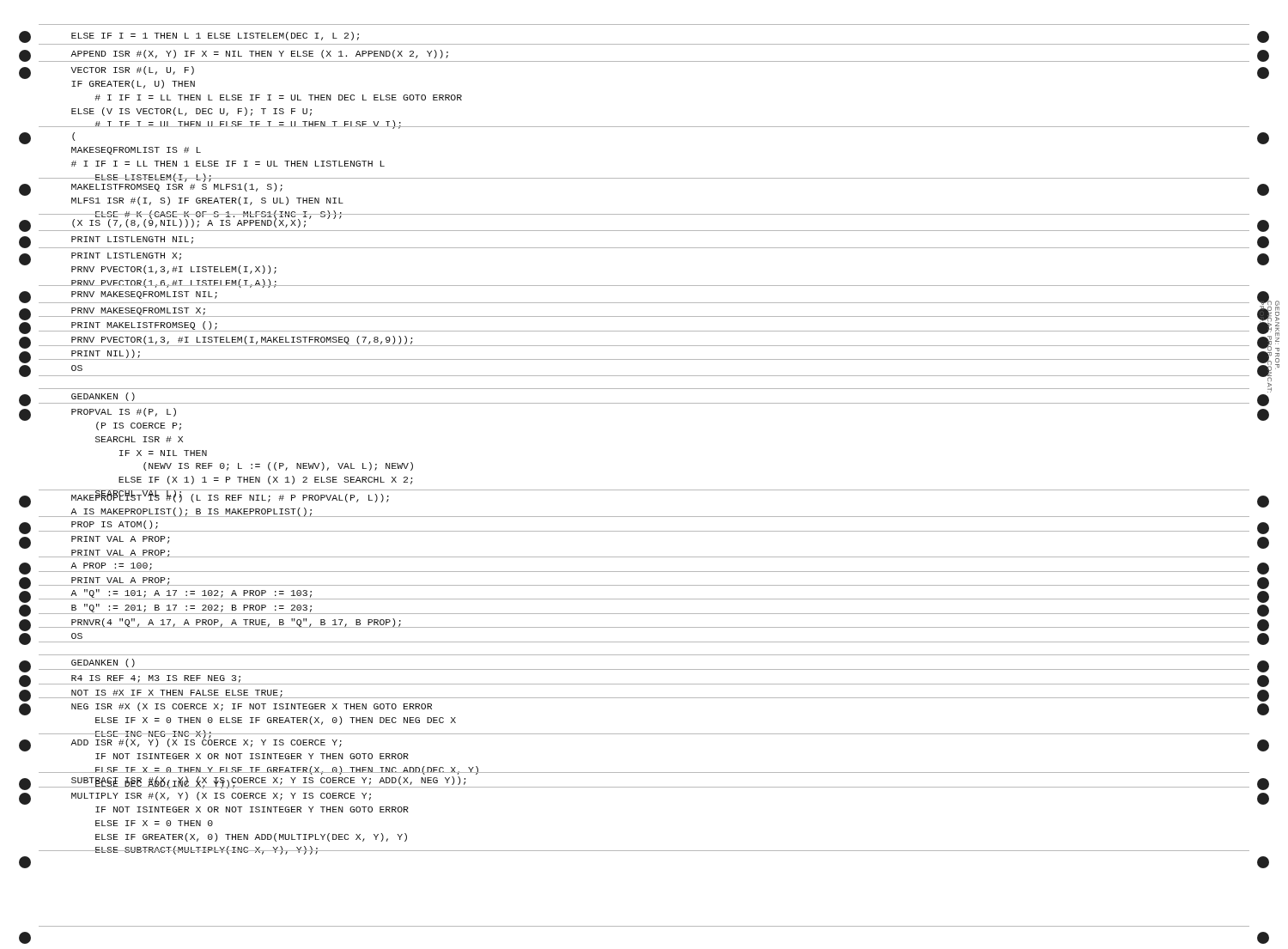Select the region starting "NOT IS #X IF X THEN FALSE"

(x=166, y=693)
